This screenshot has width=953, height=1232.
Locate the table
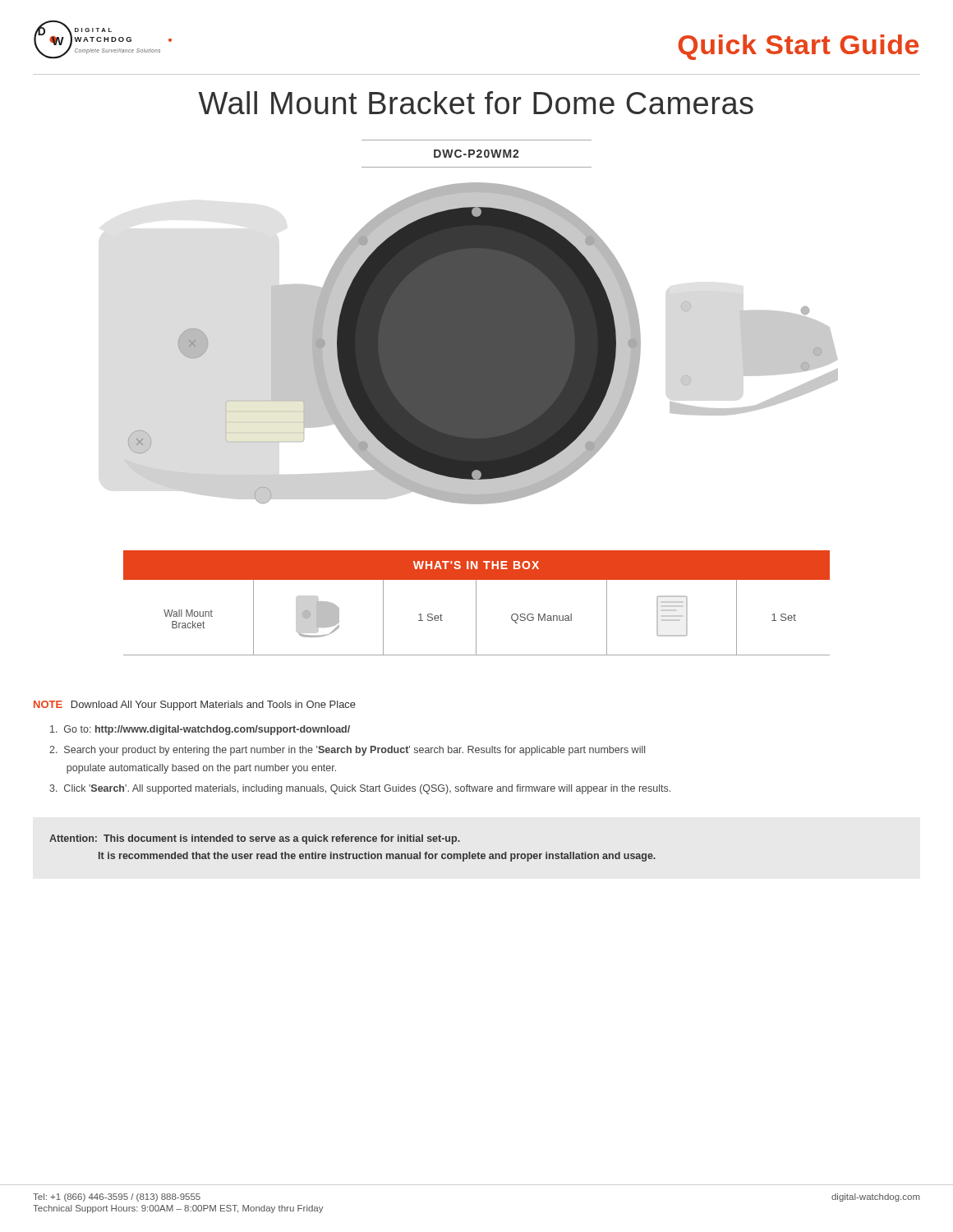[476, 603]
